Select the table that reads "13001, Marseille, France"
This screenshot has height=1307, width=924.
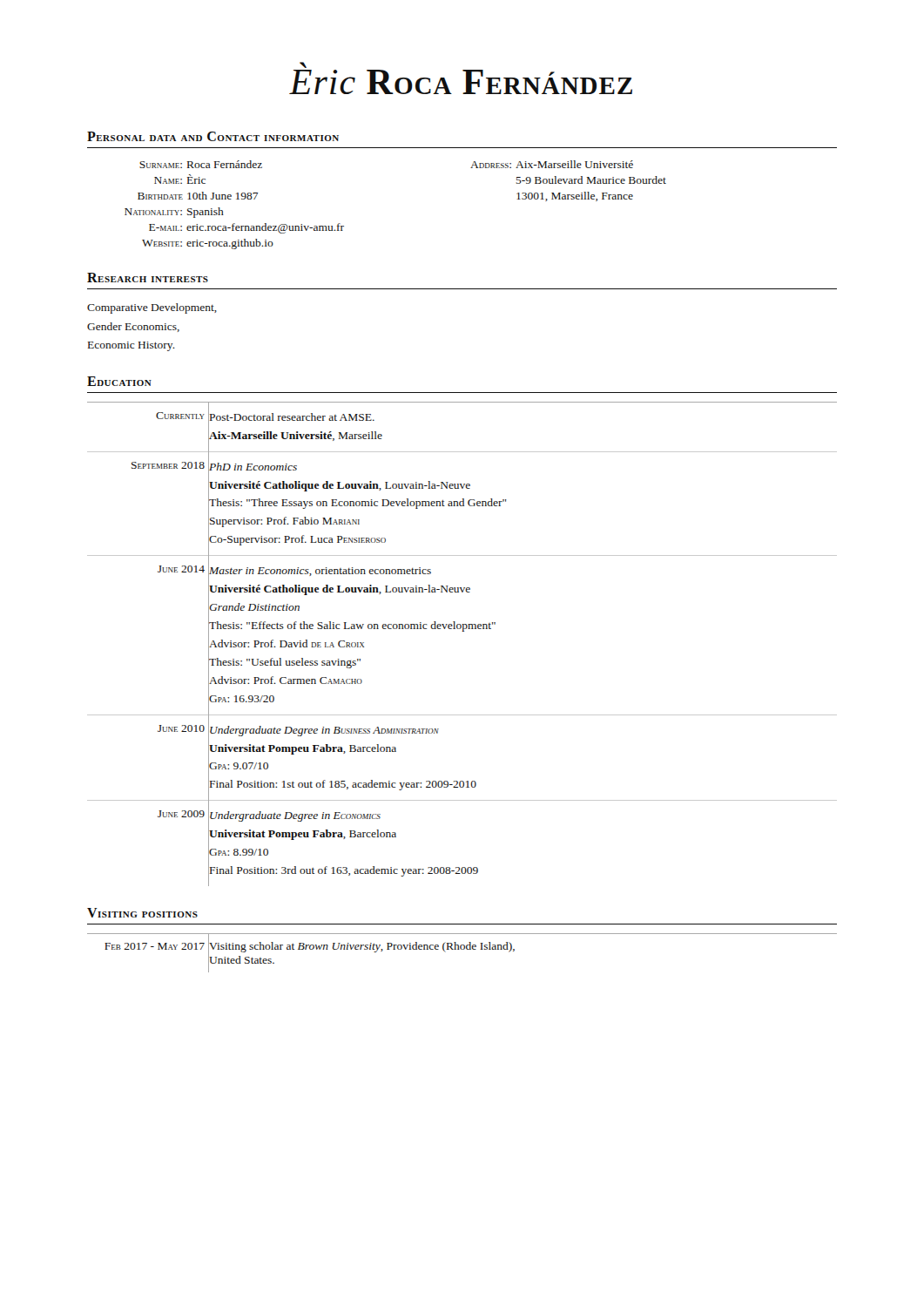coord(462,204)
